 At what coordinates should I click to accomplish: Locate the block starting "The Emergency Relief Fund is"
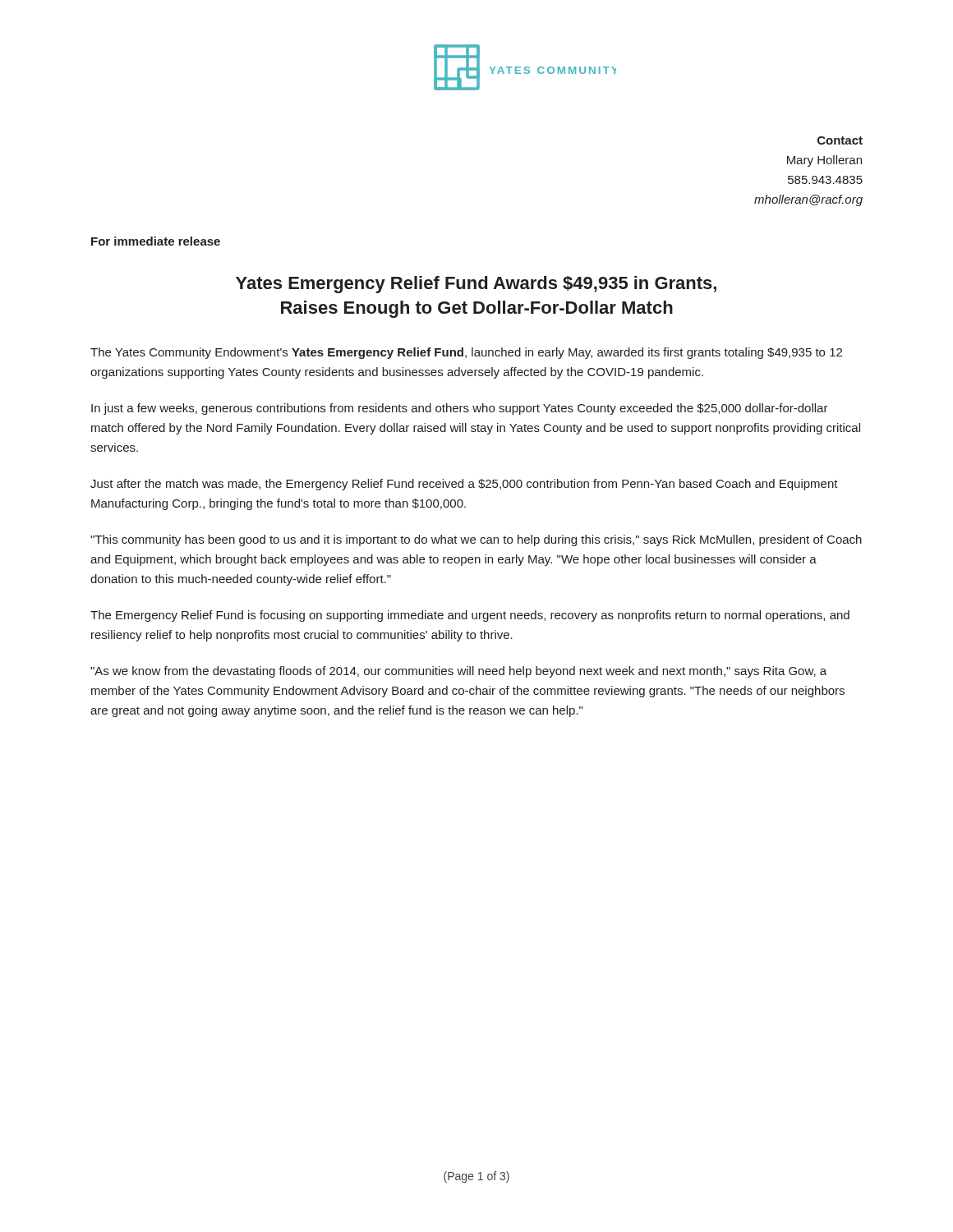470,625
